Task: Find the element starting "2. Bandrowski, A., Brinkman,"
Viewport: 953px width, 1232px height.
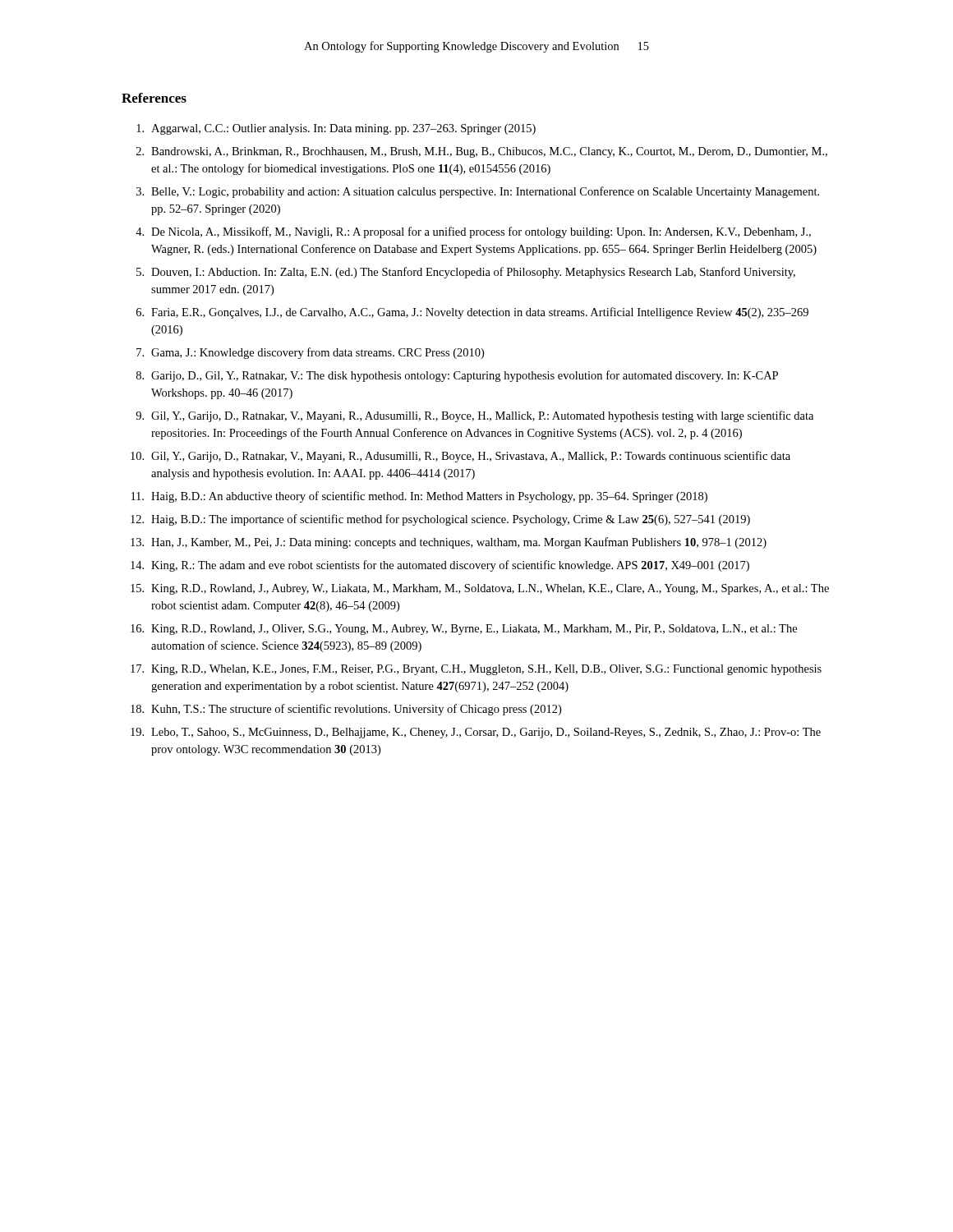Action: pyautogui.click(x=476, y=160)
